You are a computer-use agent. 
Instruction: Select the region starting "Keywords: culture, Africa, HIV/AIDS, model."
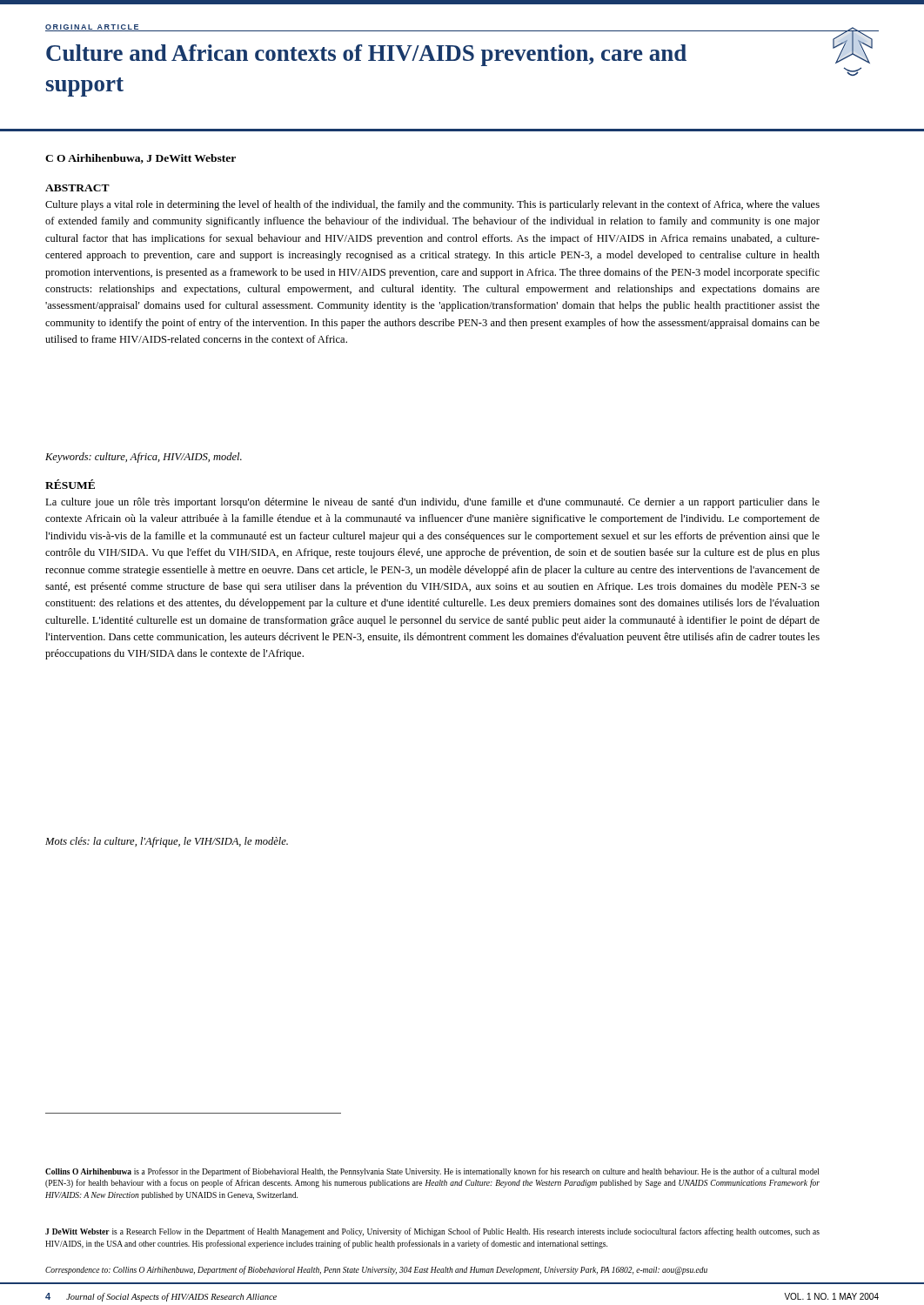point(144,457)
